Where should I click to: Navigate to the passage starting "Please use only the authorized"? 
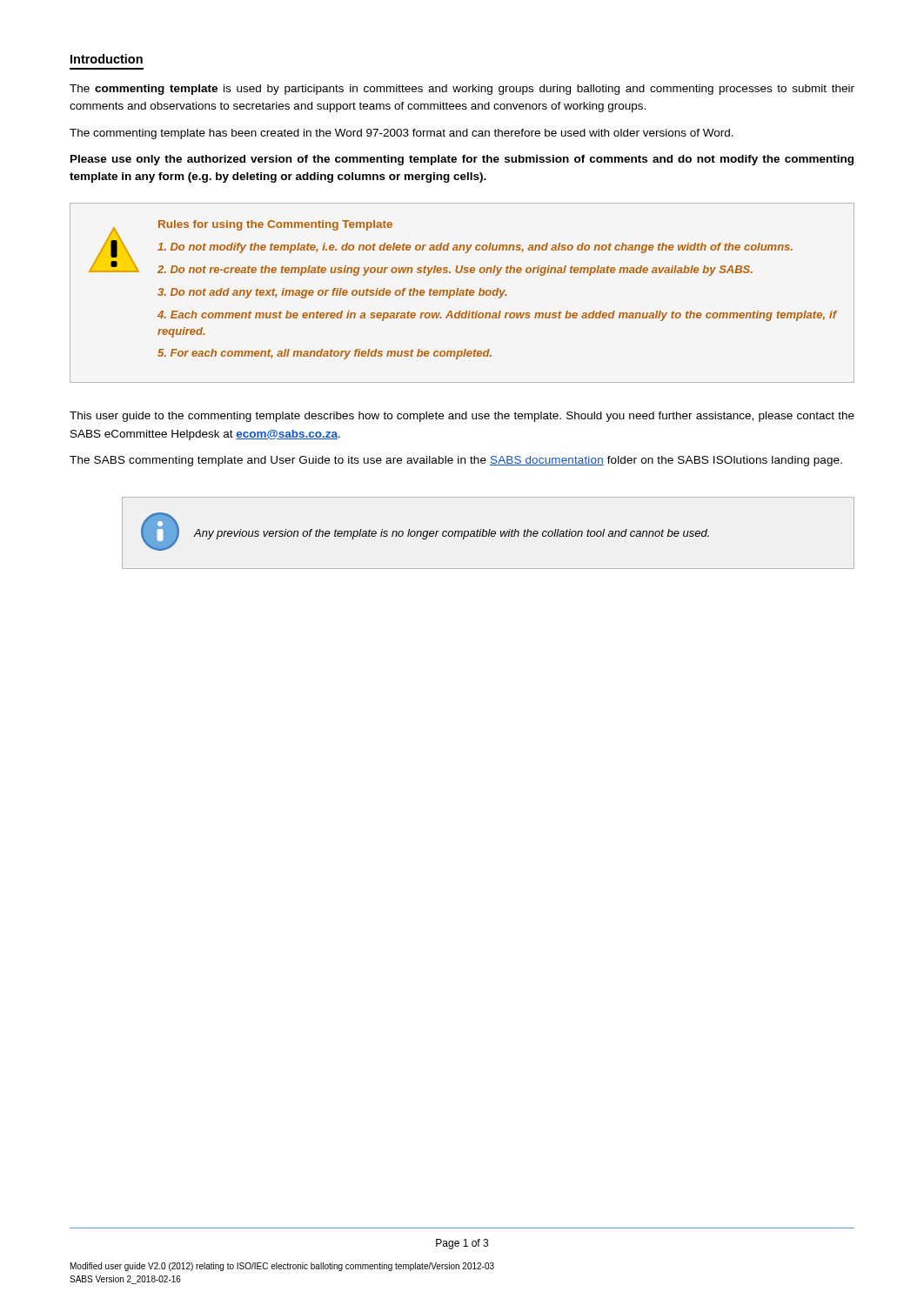click(x=462, y=167)
